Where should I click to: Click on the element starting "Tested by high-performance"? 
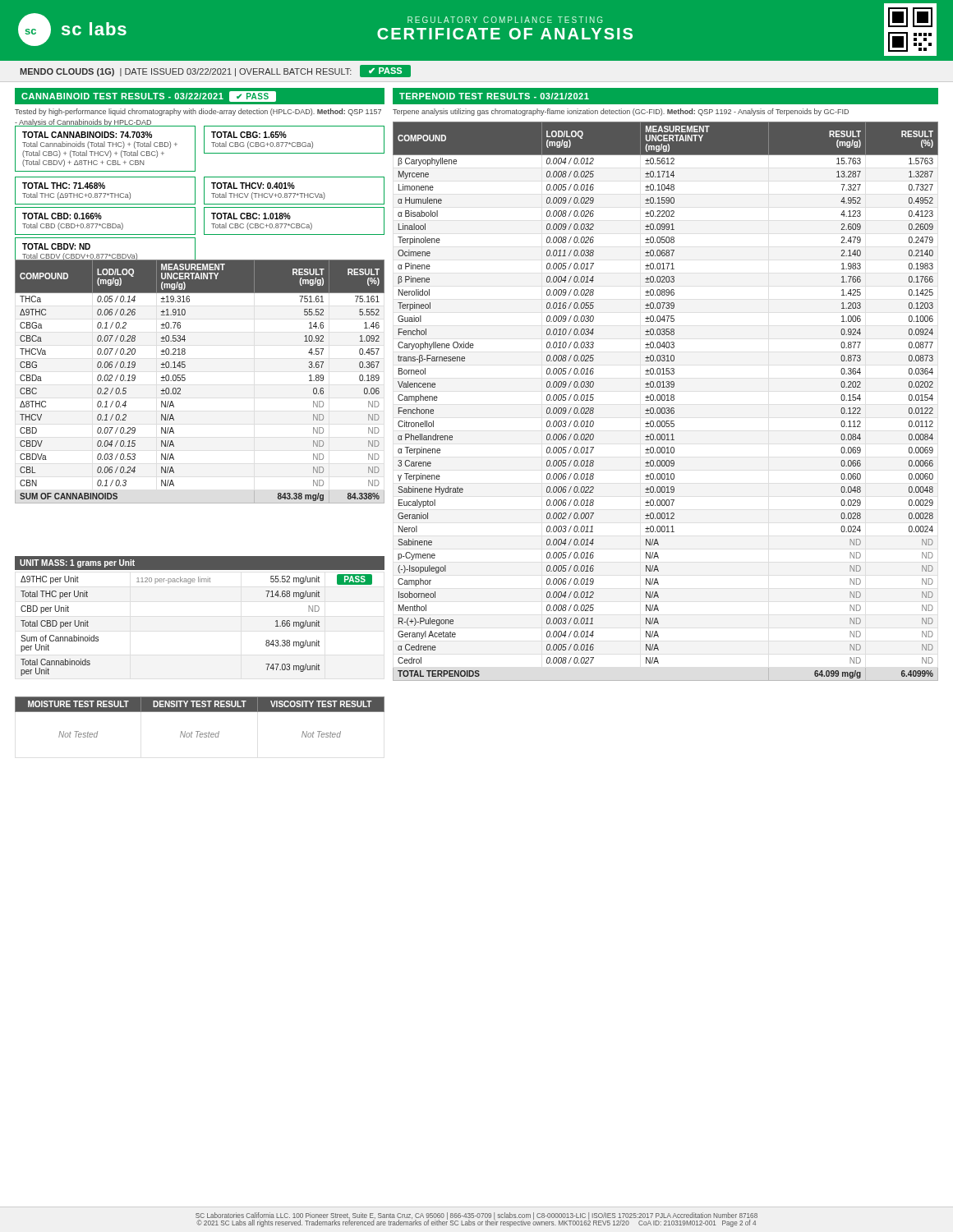tap(198, 117)
